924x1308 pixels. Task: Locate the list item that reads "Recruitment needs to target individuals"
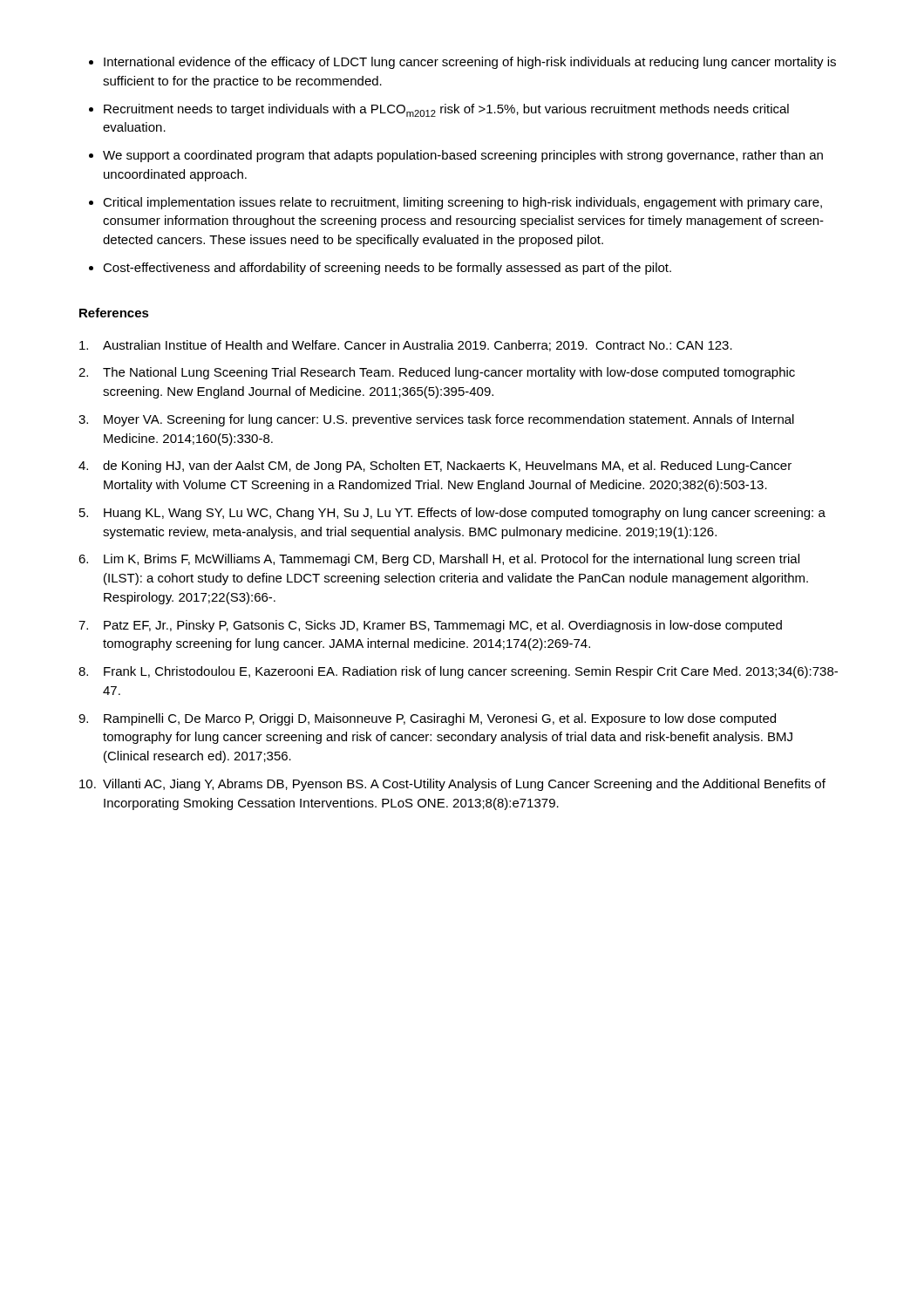(474, 118)
